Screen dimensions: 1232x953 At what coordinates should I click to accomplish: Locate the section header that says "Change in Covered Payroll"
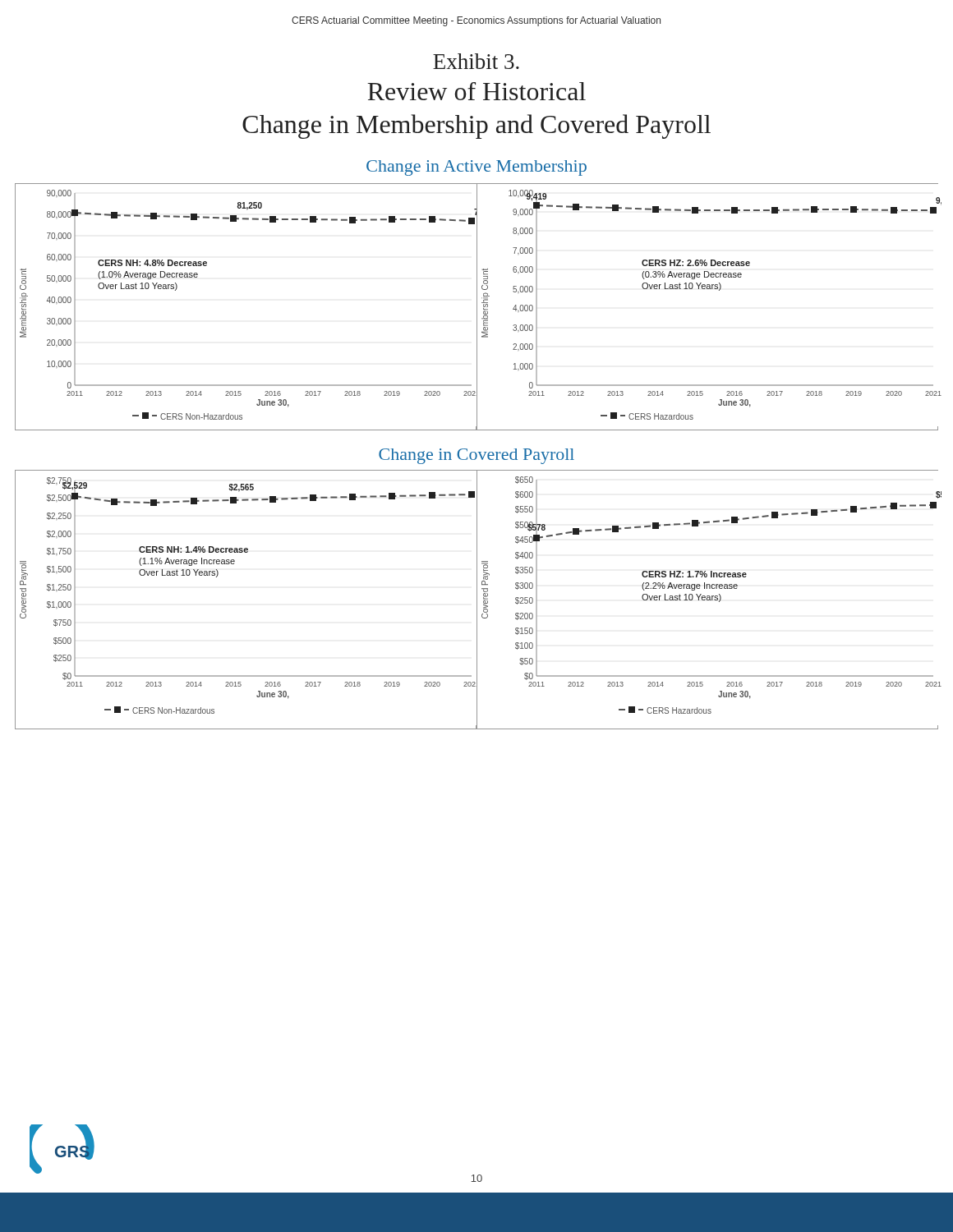click(x=476, y=454)
